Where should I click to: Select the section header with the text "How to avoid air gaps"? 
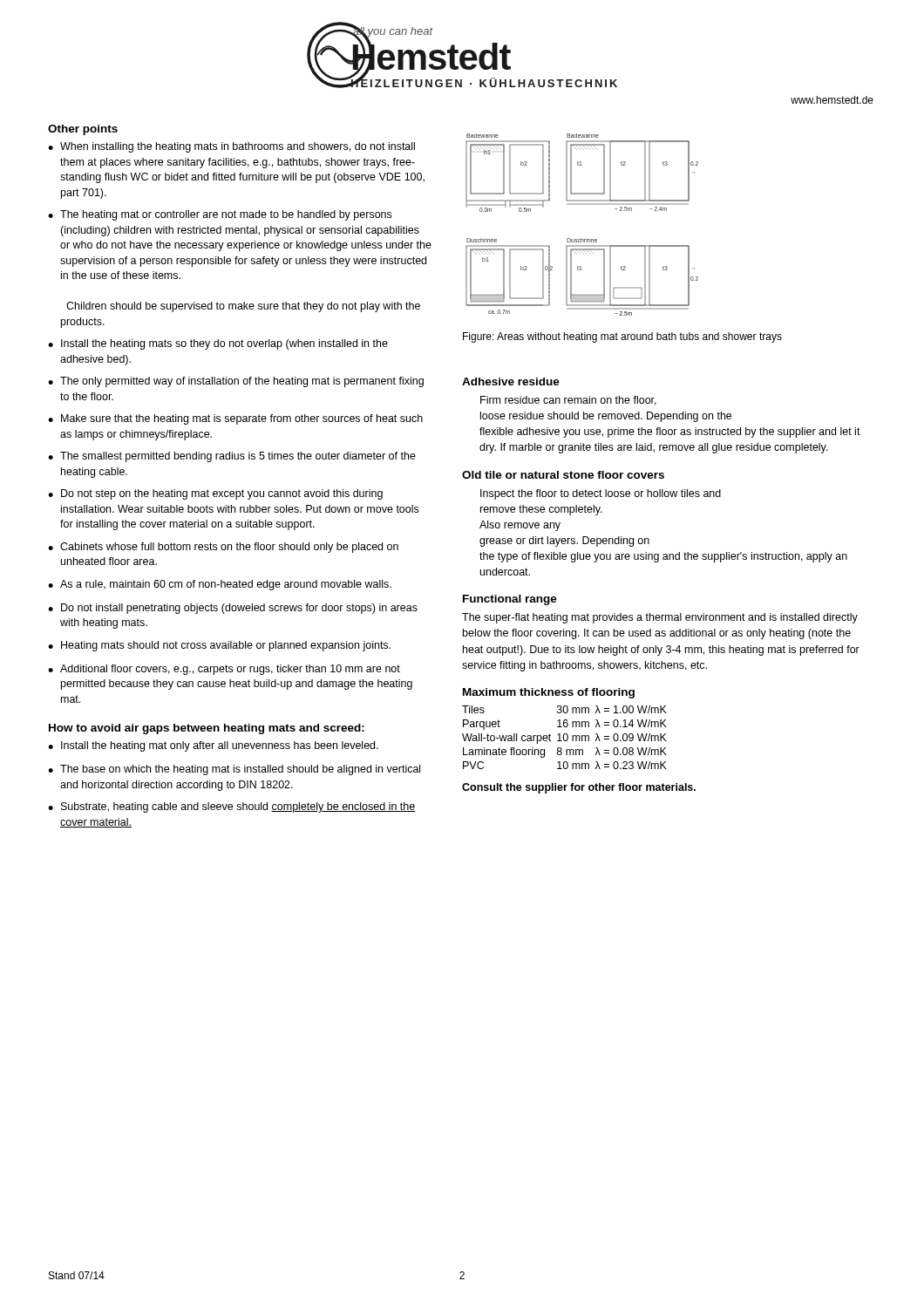click(207, 728)
